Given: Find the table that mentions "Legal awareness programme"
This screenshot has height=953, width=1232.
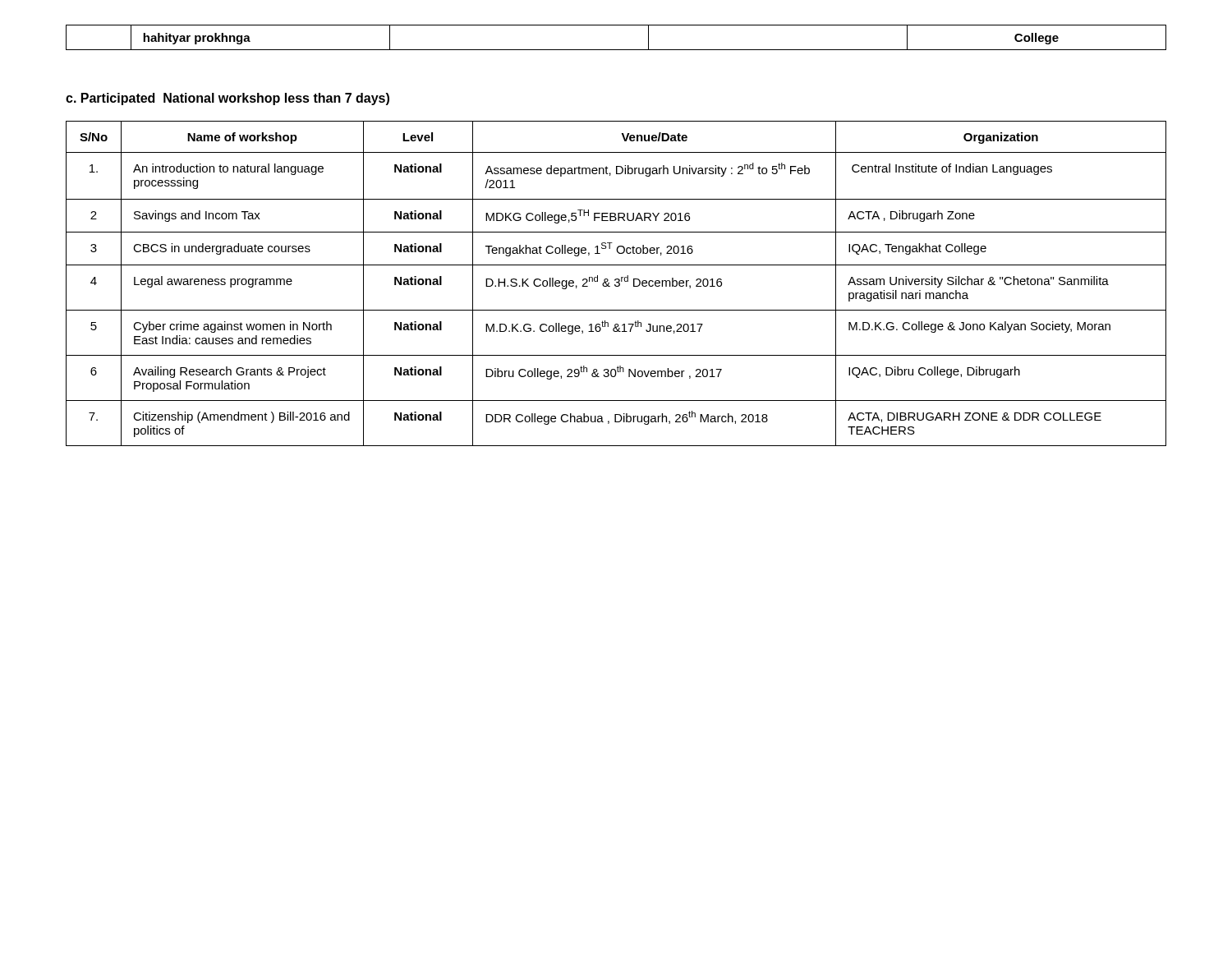Looking at the screenshot, I should pyautogui.click(x=616, y=283).
